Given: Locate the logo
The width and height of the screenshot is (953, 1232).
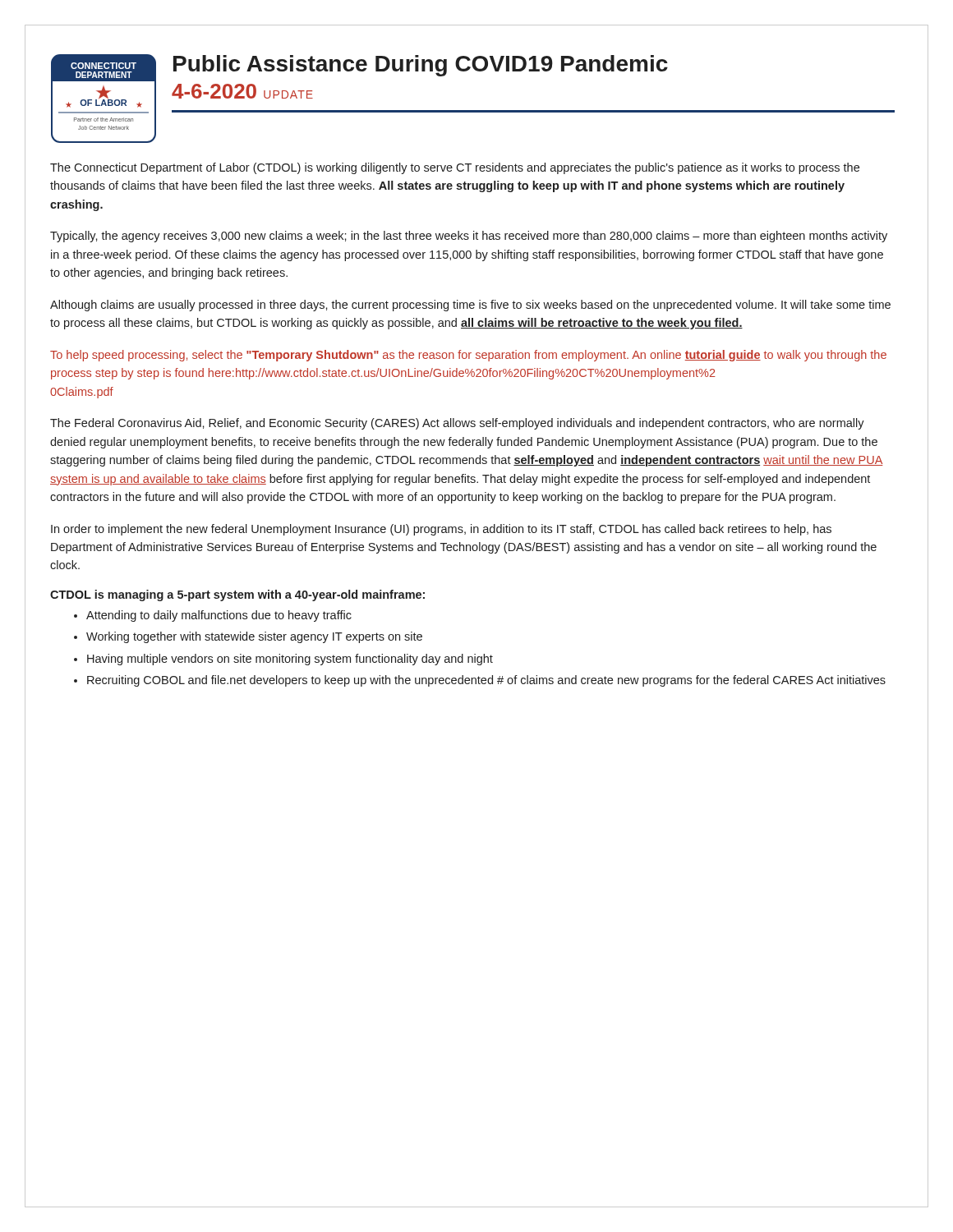Looking at the screenshot, I should click(104, 99).
